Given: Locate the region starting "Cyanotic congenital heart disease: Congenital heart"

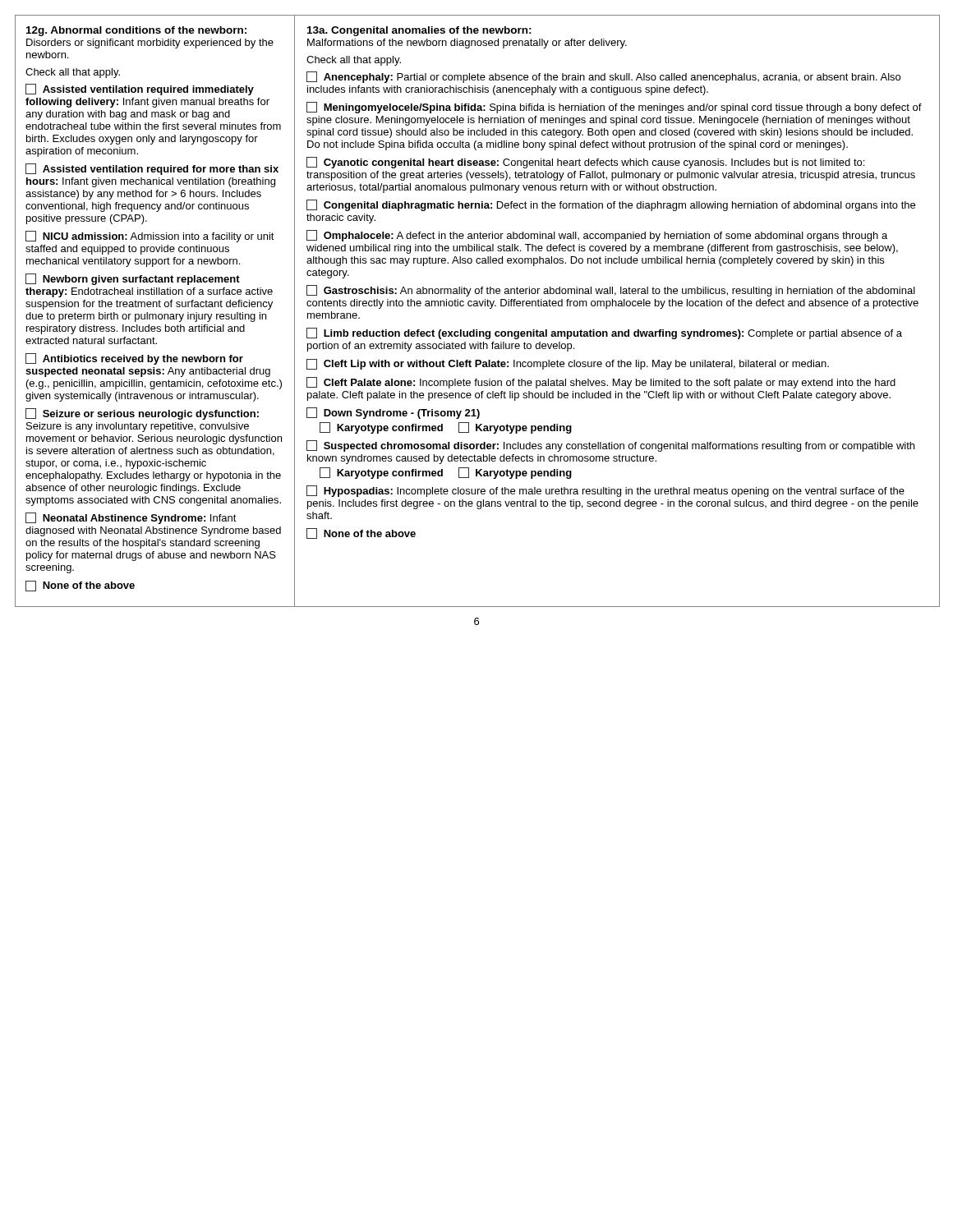Looking at the screenshot, I should [611, 175].
